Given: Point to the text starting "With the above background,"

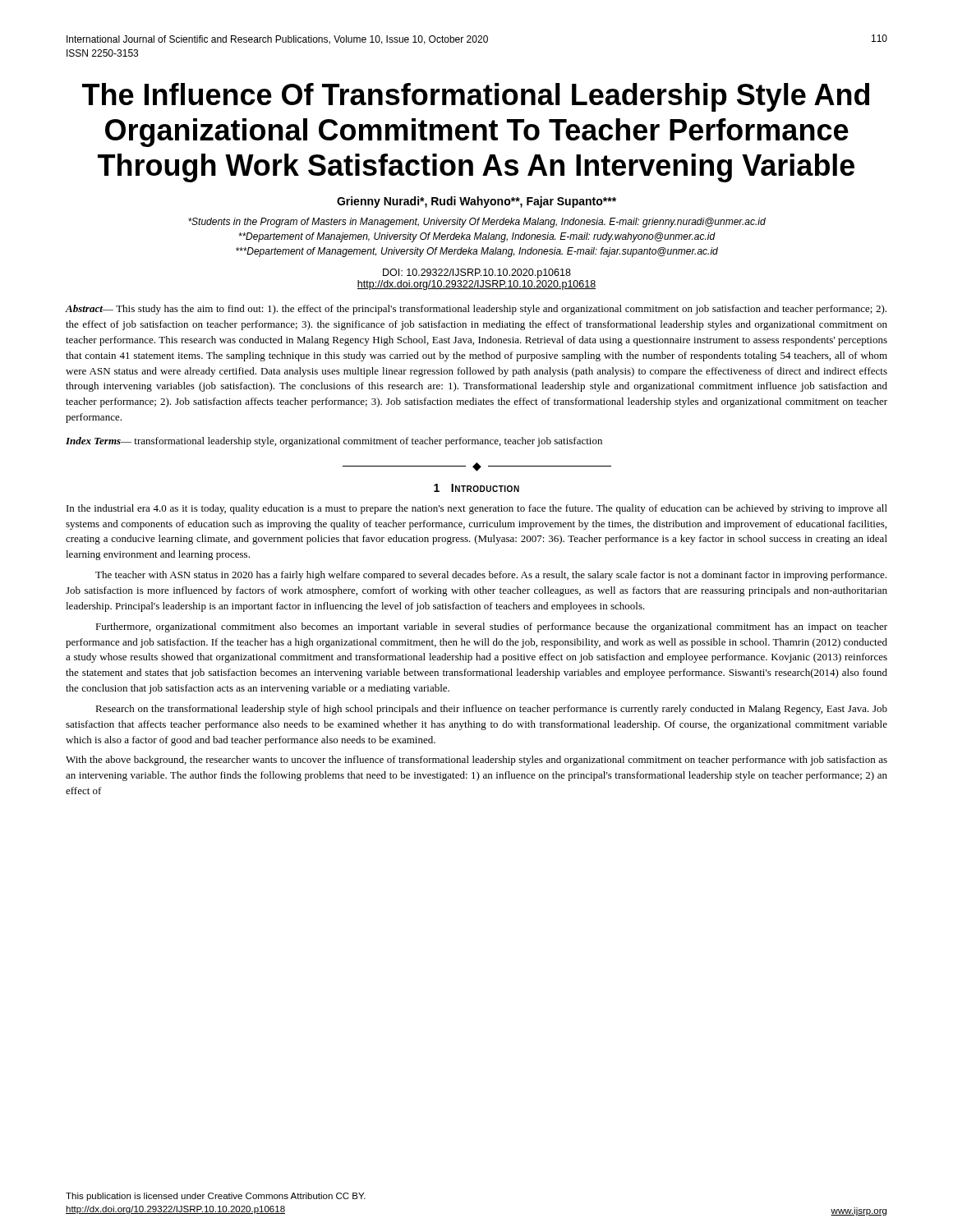Looking at the screenshot, I should pos(476,775).
